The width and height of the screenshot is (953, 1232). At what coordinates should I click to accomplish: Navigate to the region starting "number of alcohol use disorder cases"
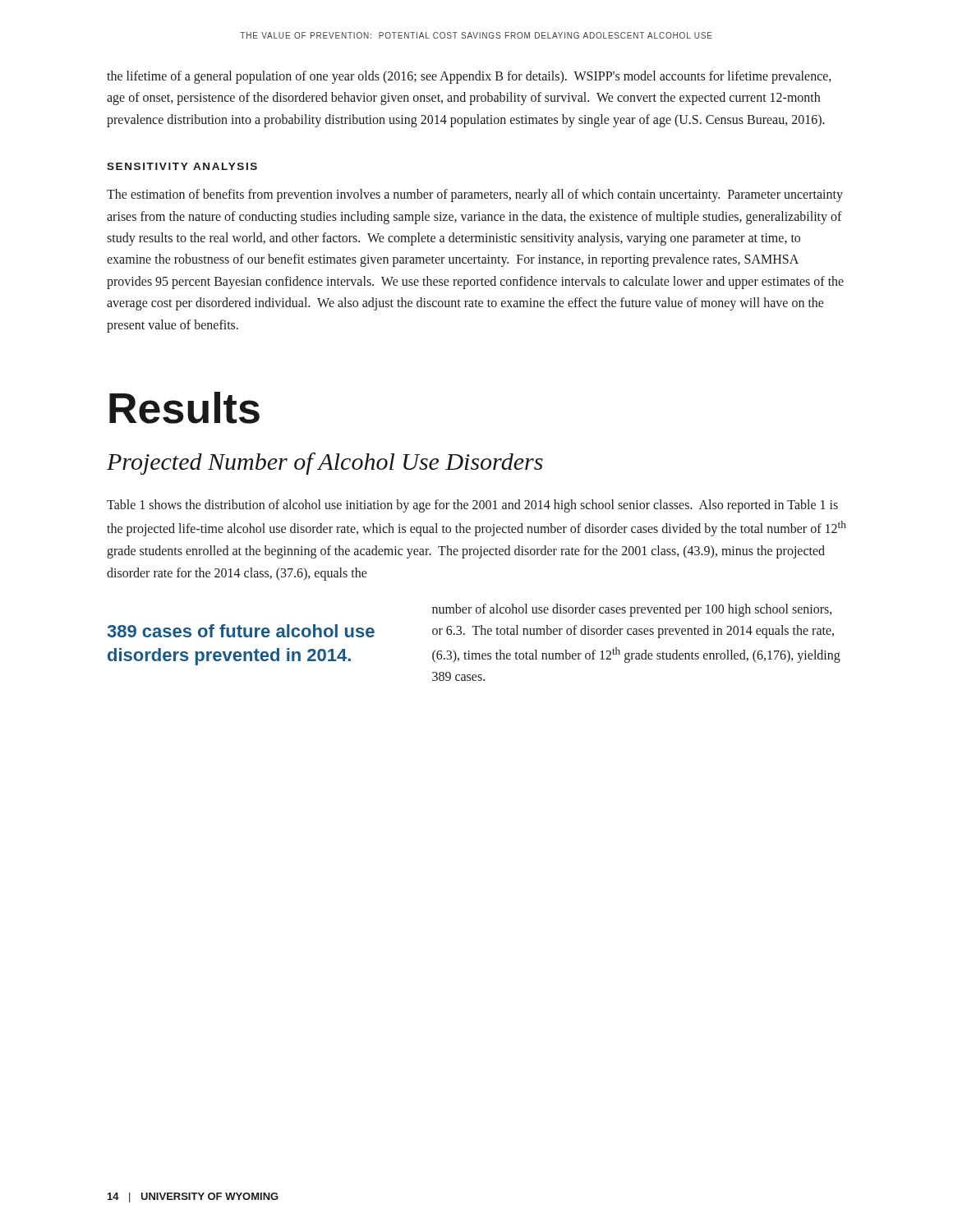pyautogui.click(x=636, y=643)
